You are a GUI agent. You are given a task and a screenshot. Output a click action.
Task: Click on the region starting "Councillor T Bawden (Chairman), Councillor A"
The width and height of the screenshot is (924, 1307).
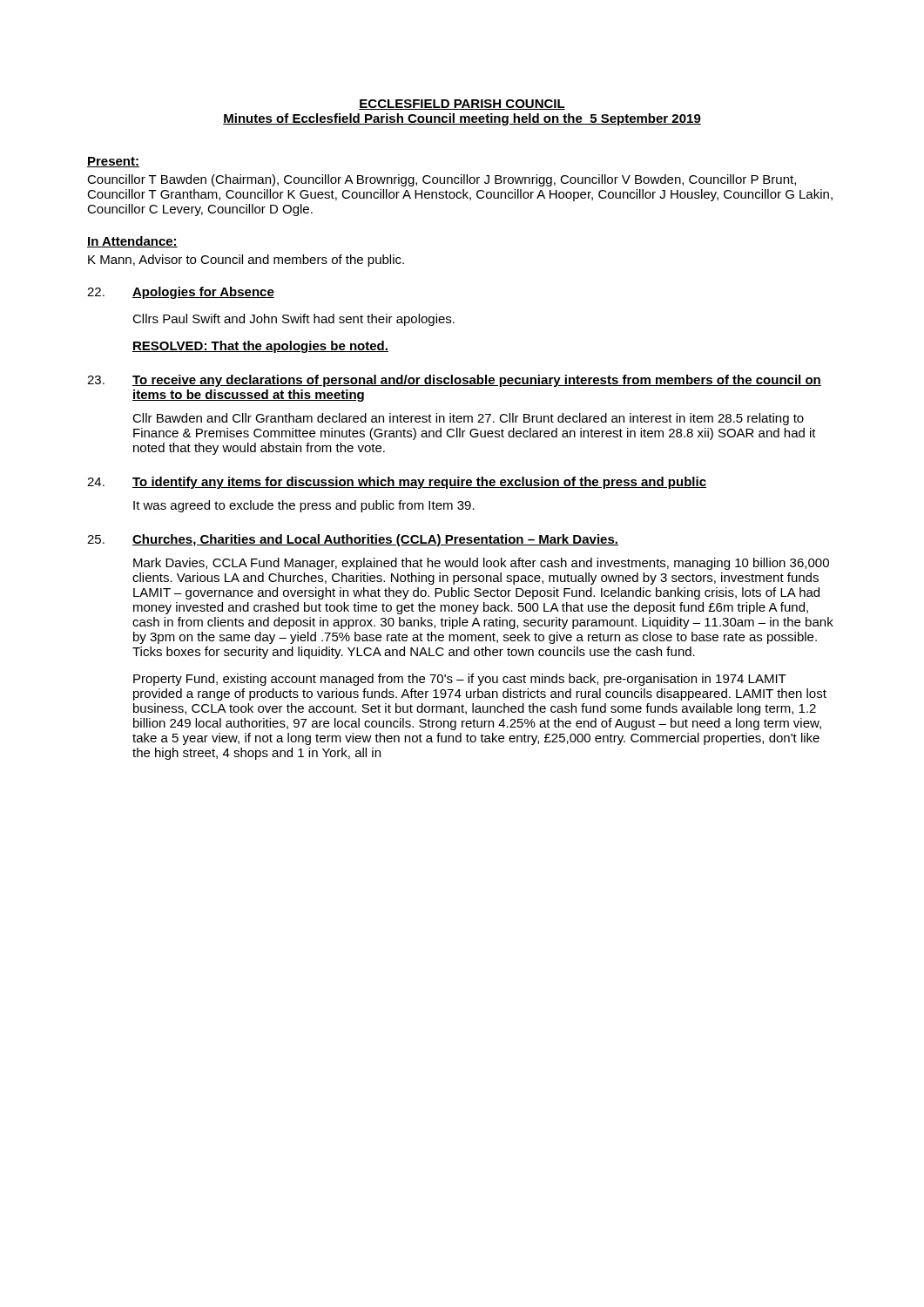tap(460, 194)
